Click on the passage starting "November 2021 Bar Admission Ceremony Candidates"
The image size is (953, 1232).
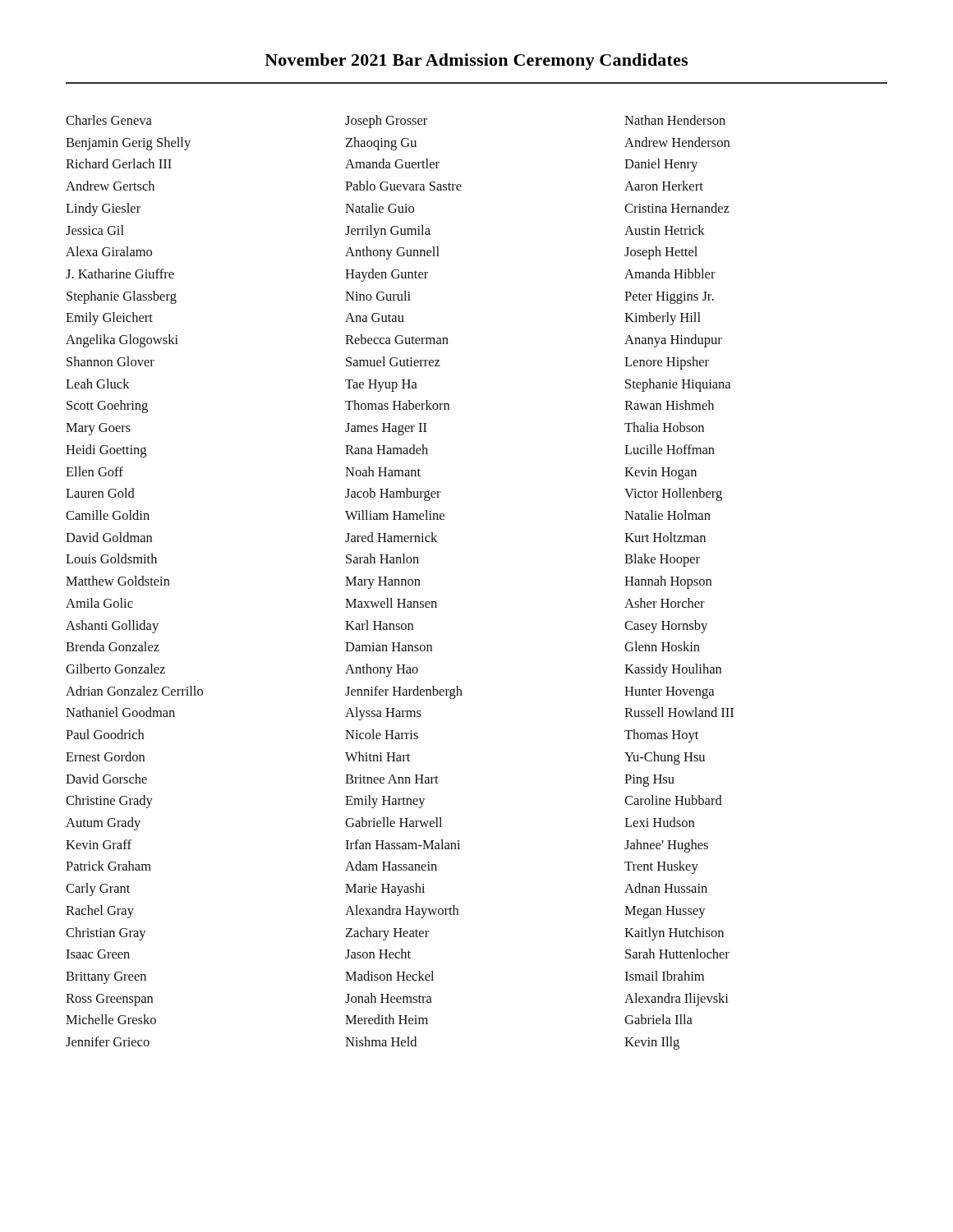(476, 60)
